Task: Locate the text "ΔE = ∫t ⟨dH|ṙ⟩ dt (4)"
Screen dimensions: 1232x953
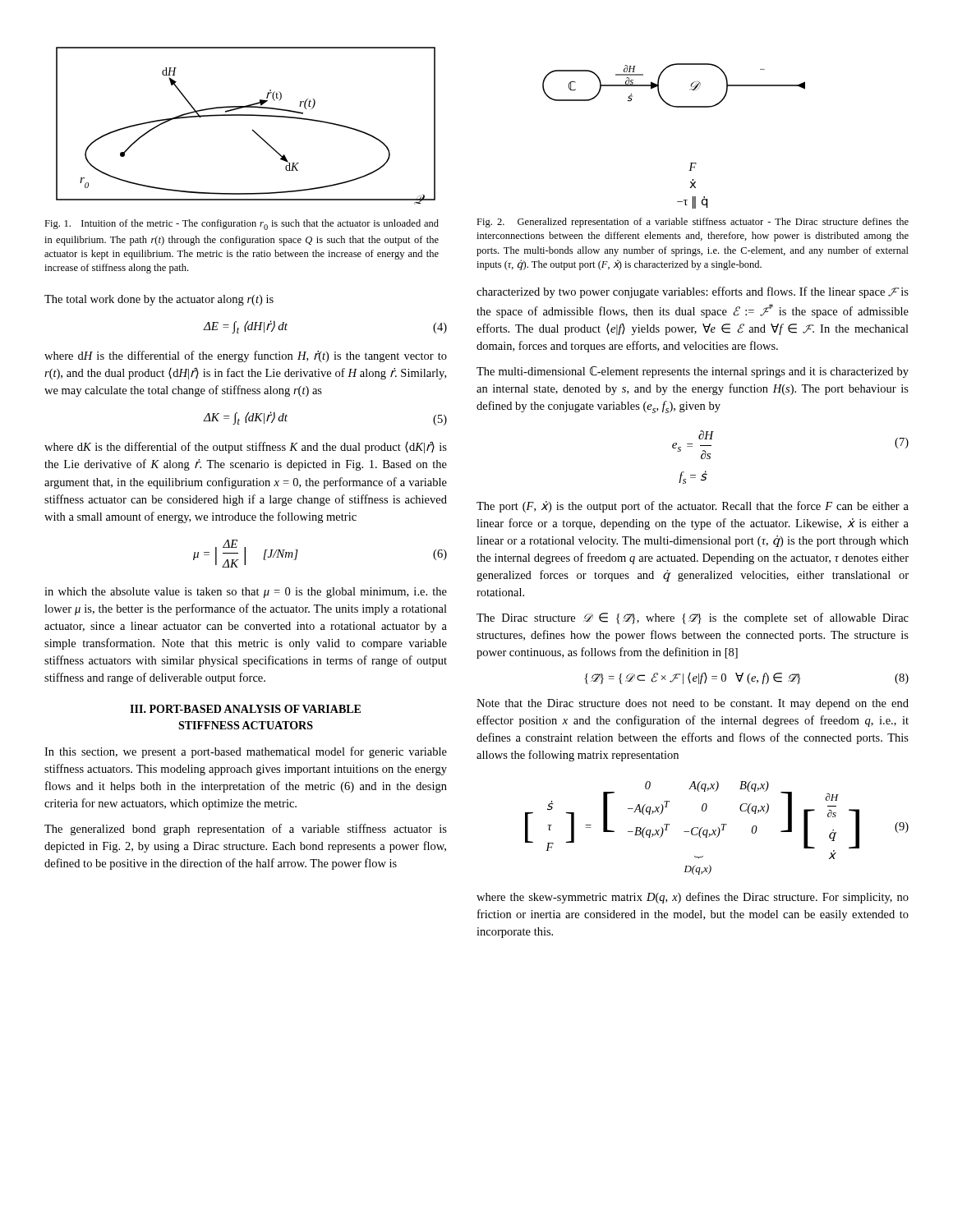Action: click(253, 326)
